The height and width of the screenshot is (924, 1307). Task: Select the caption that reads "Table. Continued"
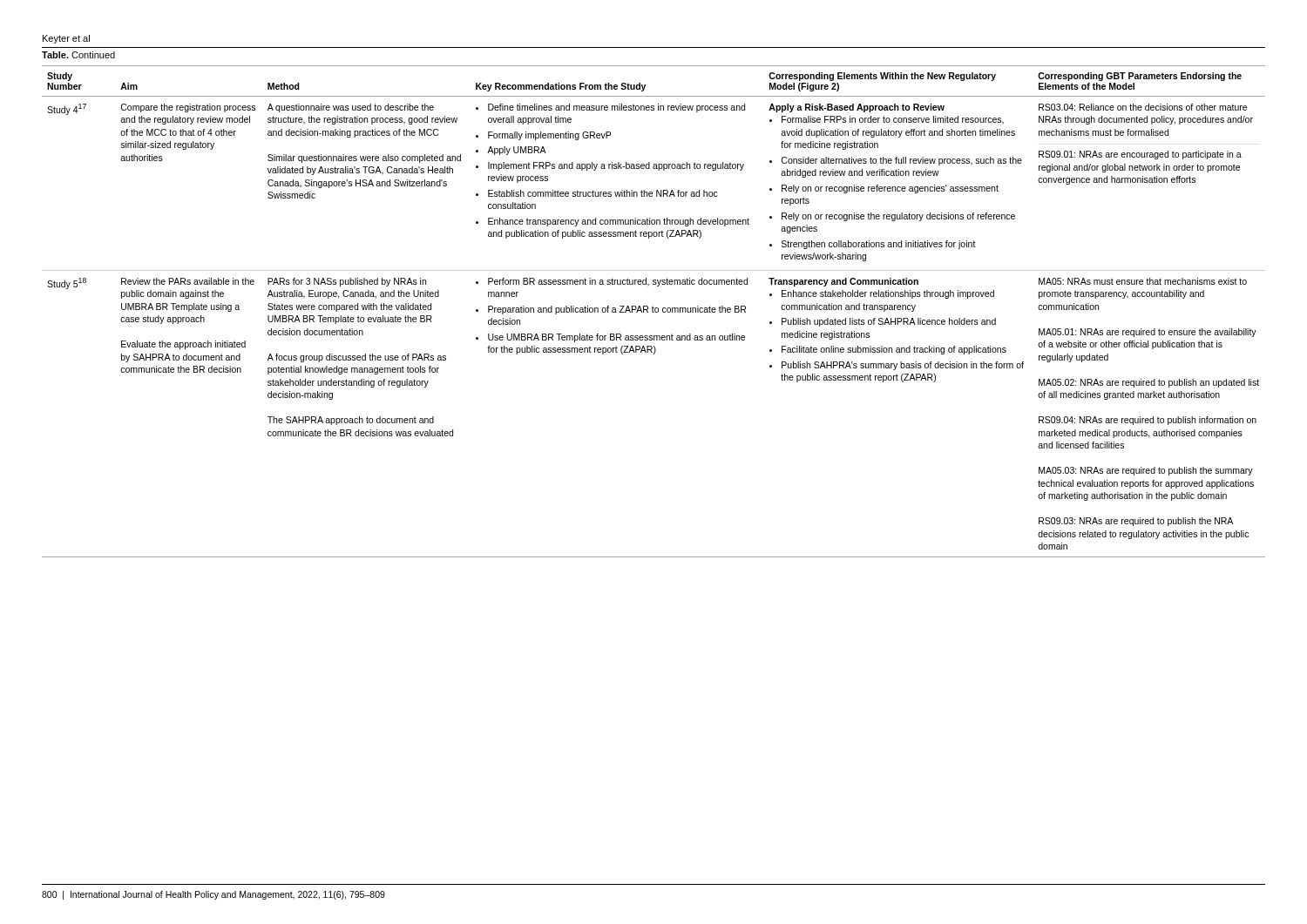78,55
